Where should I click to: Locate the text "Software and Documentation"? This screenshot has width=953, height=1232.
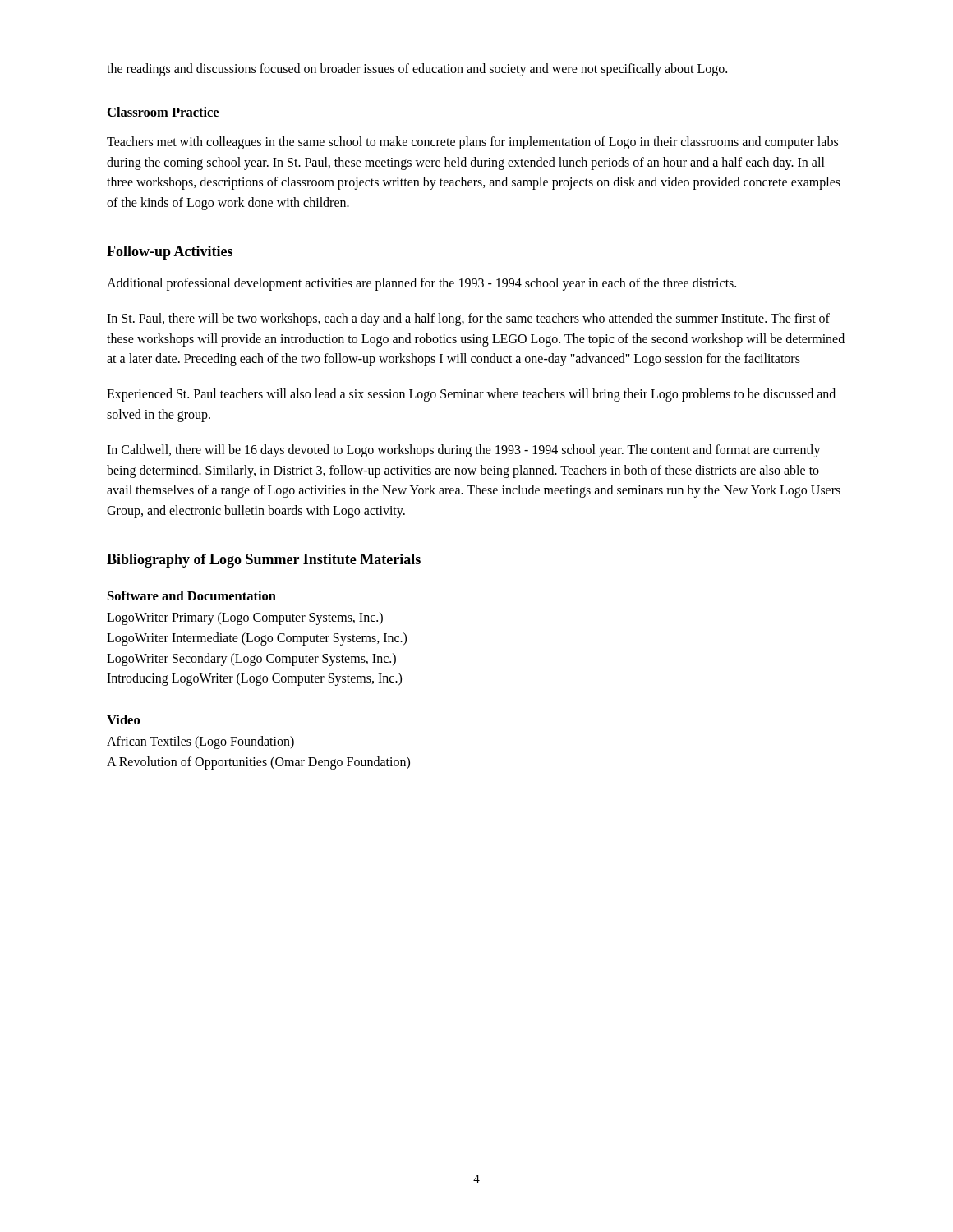tap(191, 596)
